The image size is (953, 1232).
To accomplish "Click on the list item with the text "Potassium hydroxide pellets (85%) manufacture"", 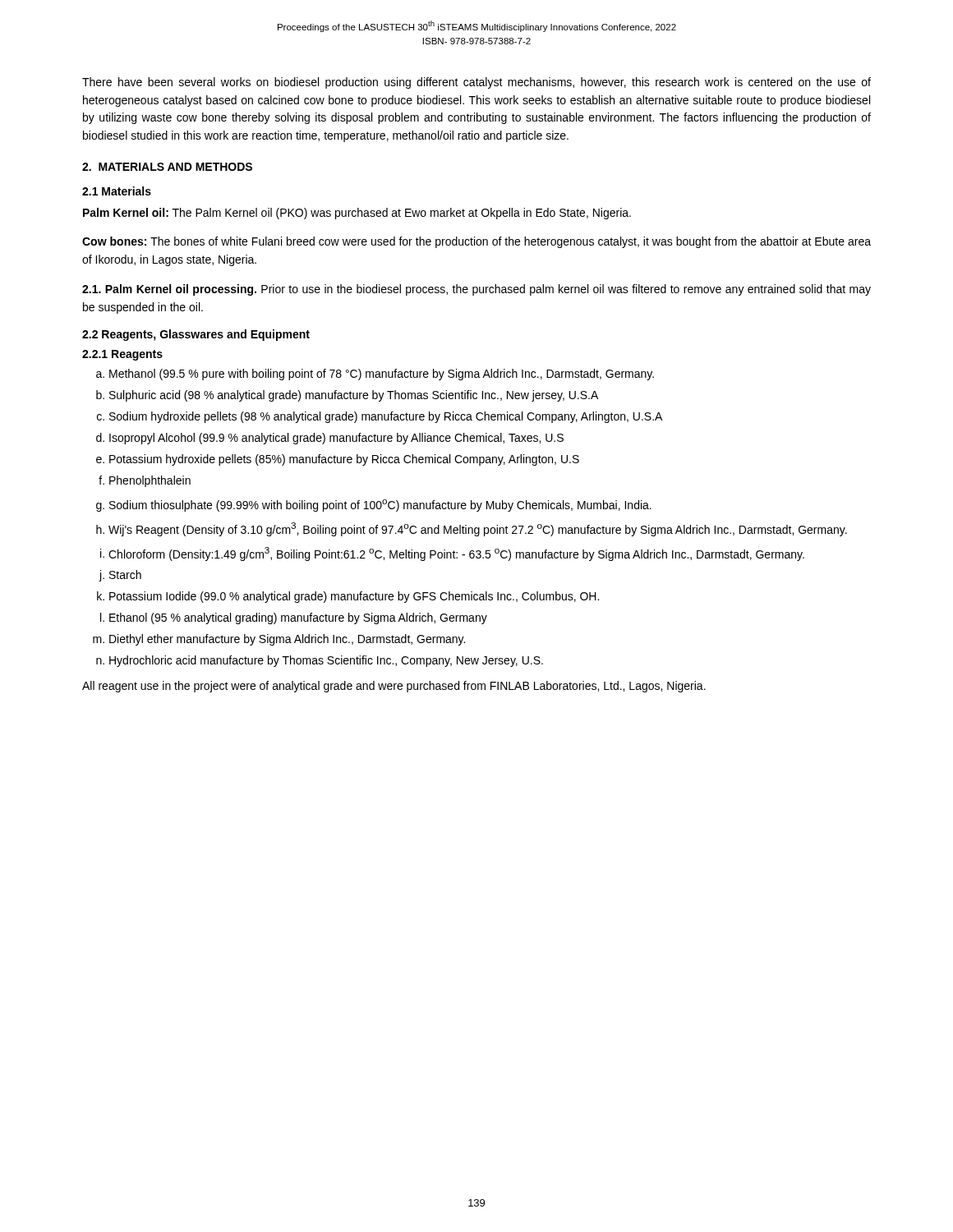I will [490, 460].
